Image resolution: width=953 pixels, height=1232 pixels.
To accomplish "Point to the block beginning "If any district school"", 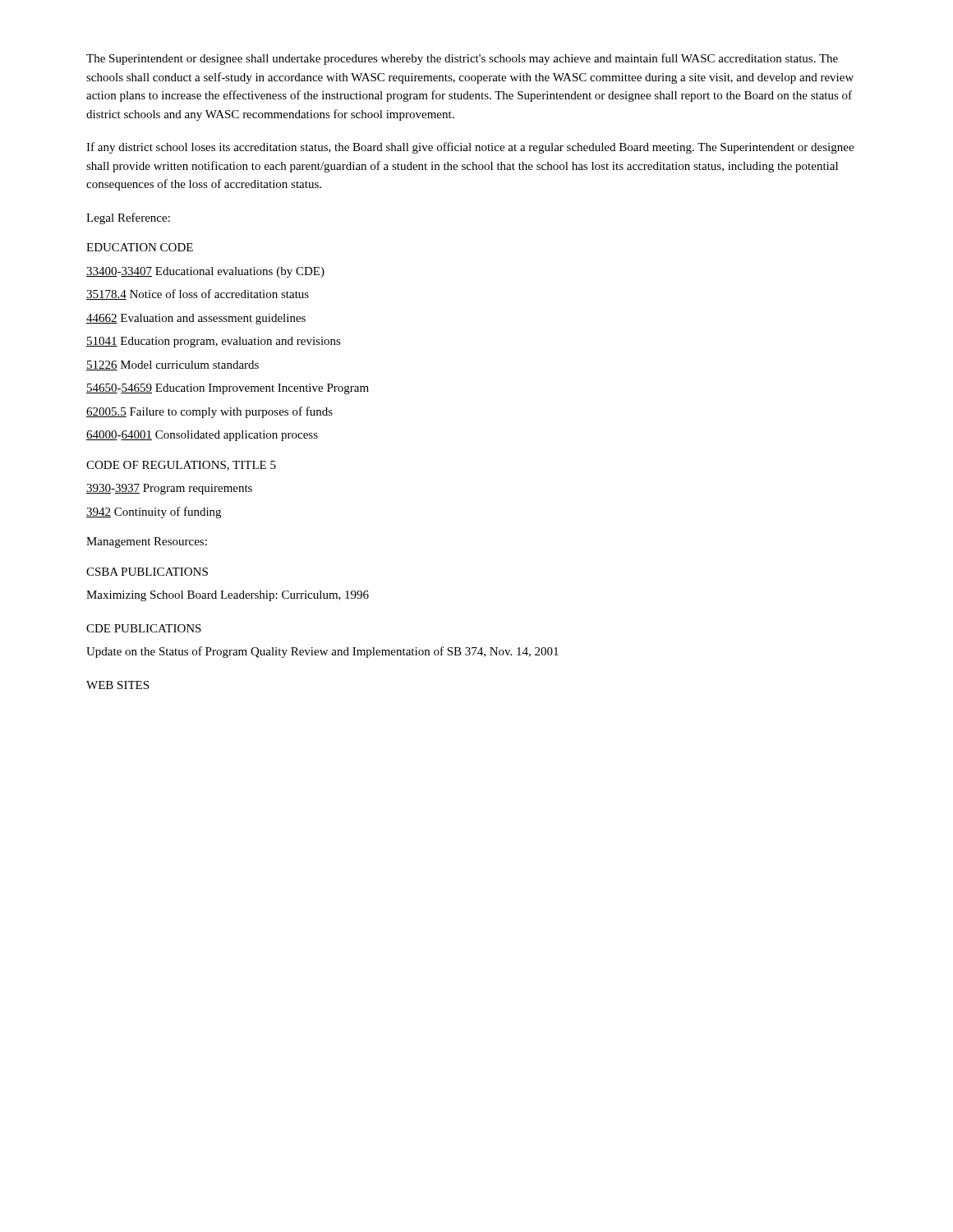I will (470, 166).
